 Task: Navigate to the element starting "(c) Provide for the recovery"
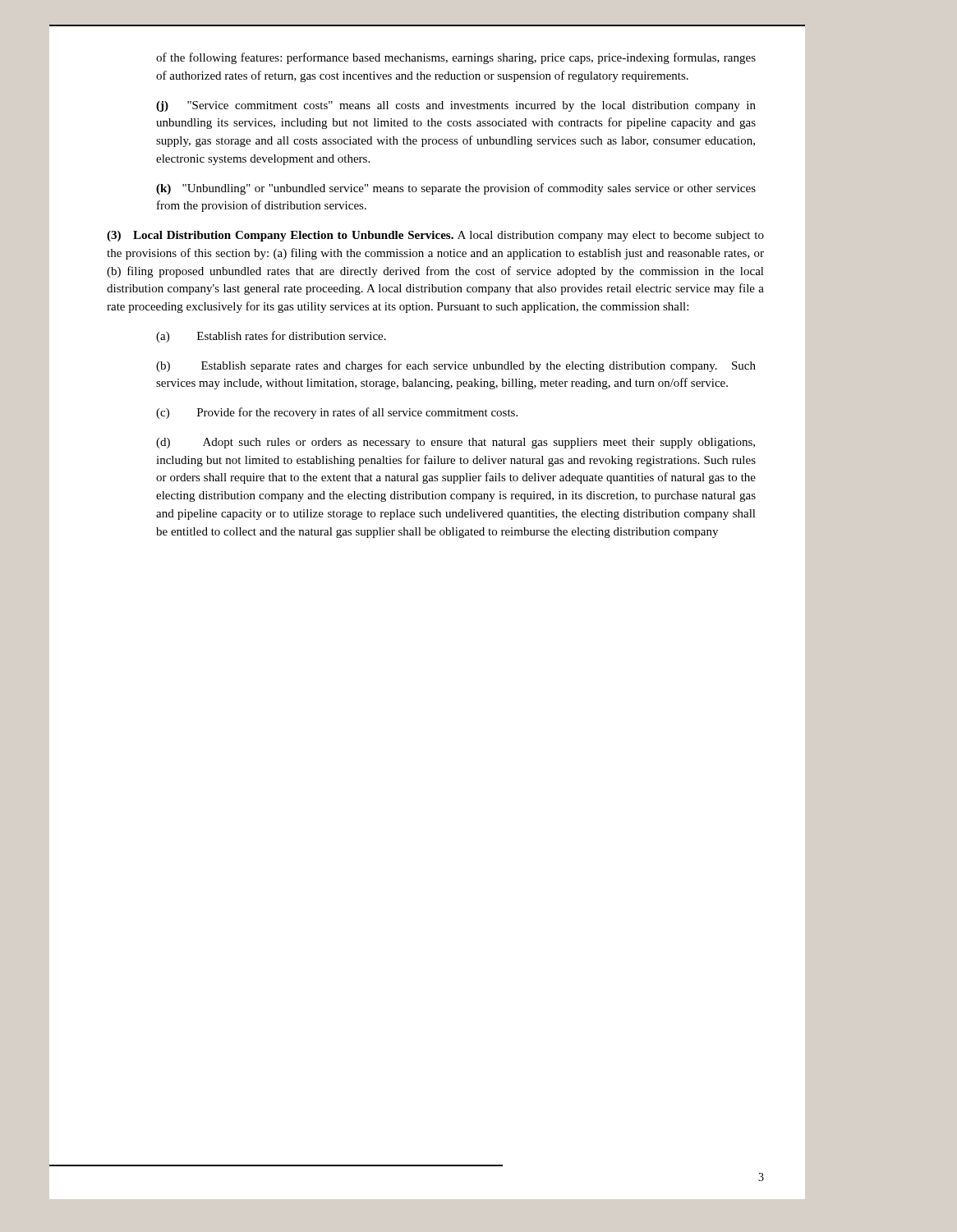coord(337,413)
